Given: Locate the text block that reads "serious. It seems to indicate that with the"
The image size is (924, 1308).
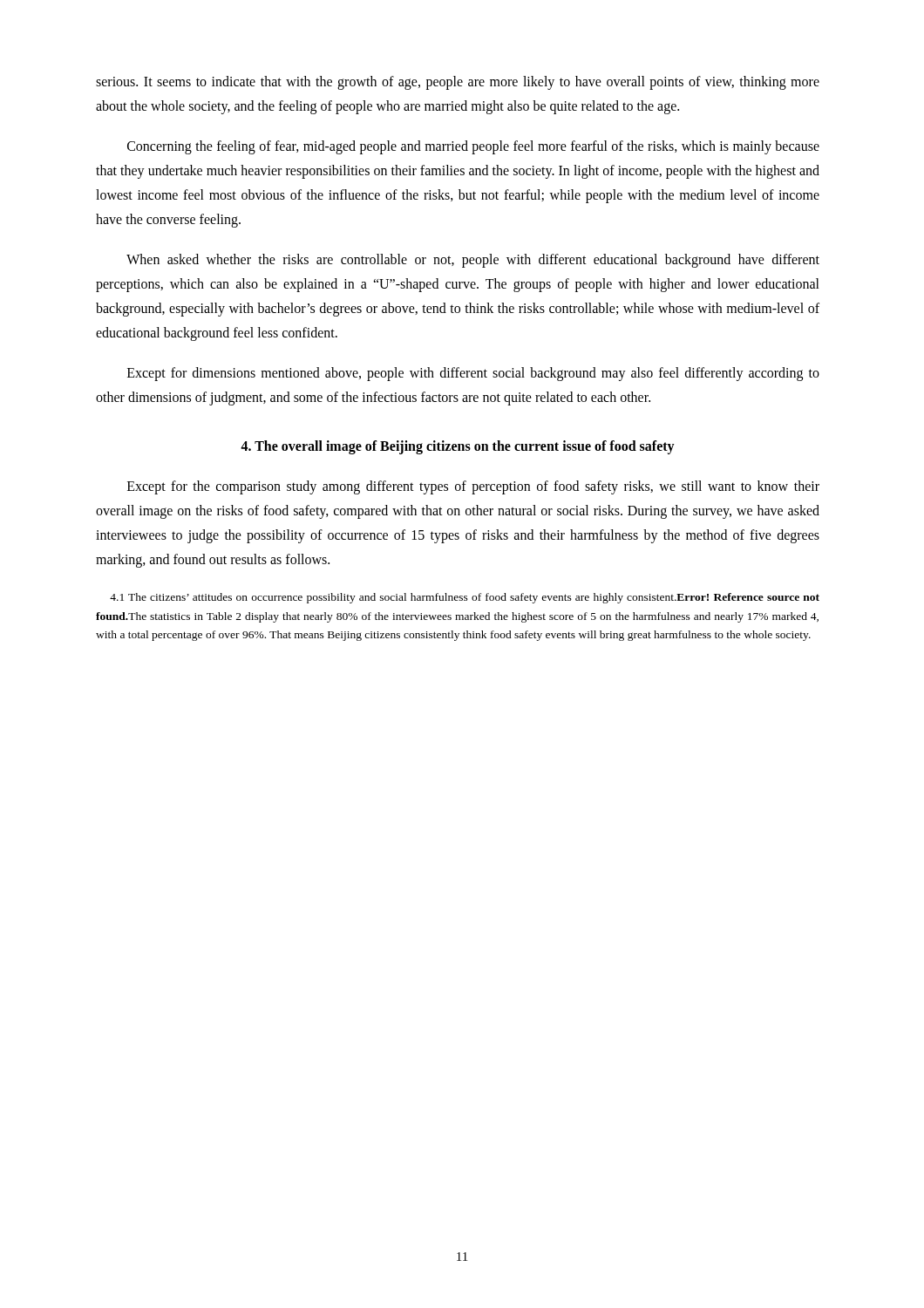Looking at the screenshot, I should point(458,94).
